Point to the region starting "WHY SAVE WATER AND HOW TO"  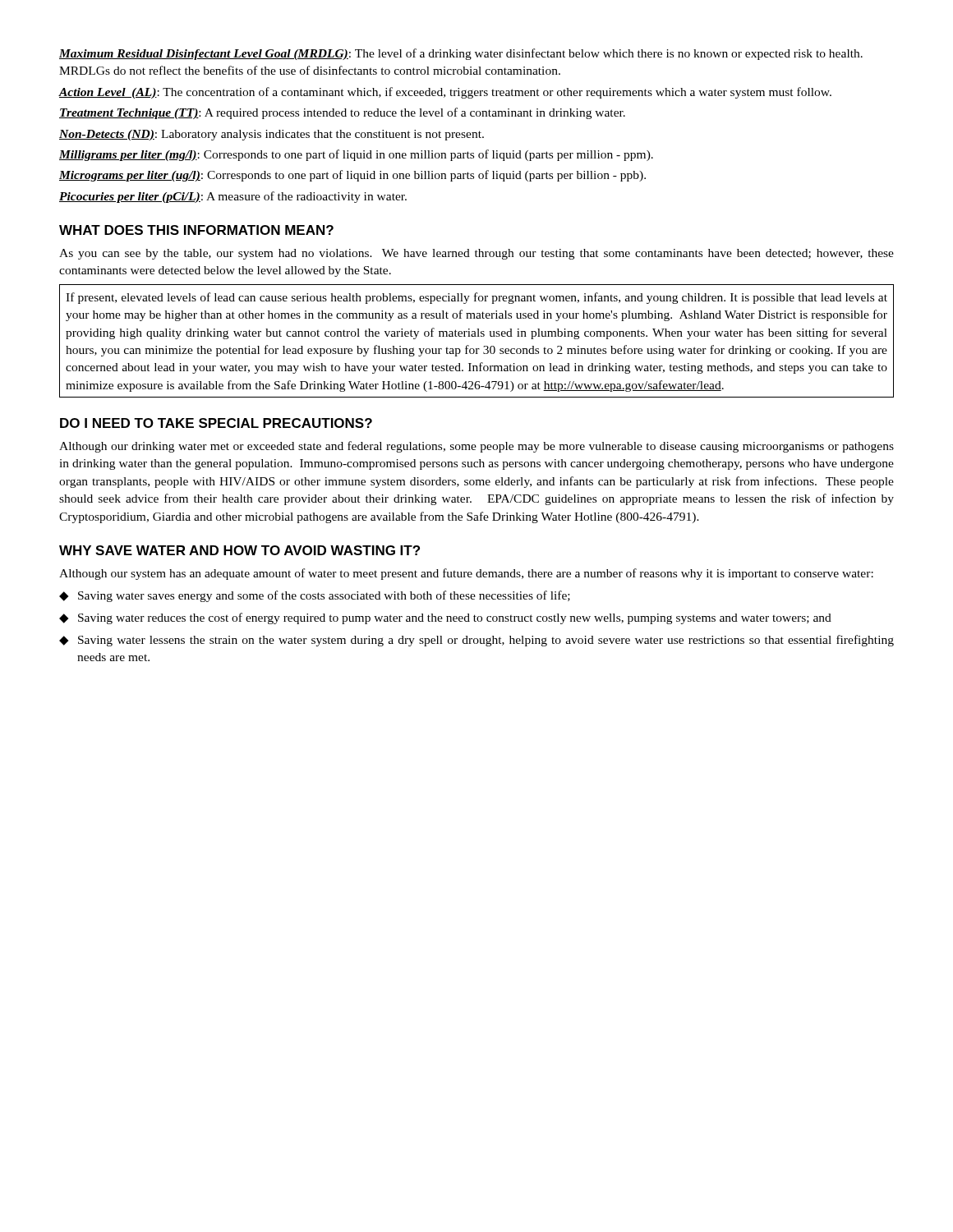(x=240, y=551)
